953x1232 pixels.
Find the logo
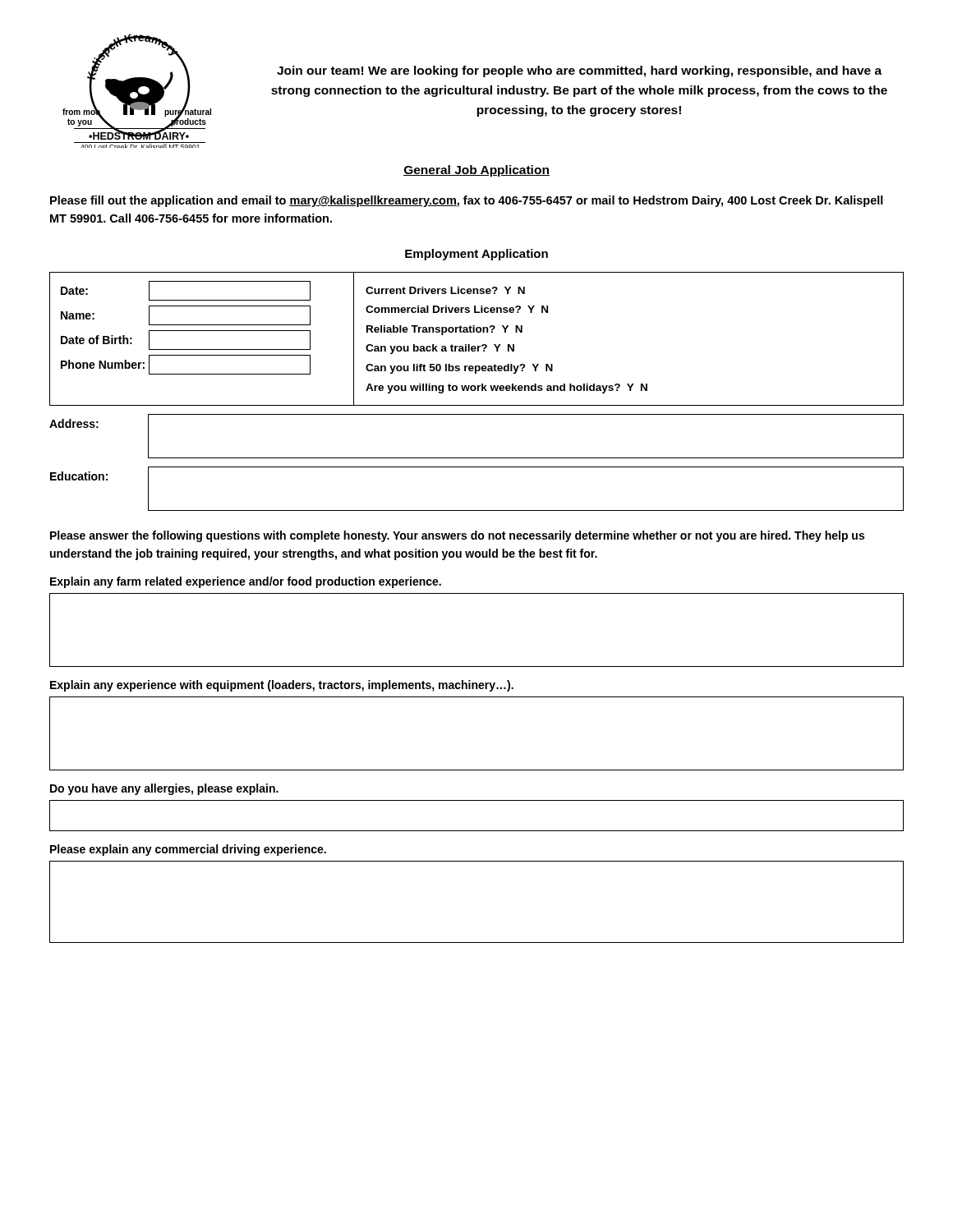[144, 90]
